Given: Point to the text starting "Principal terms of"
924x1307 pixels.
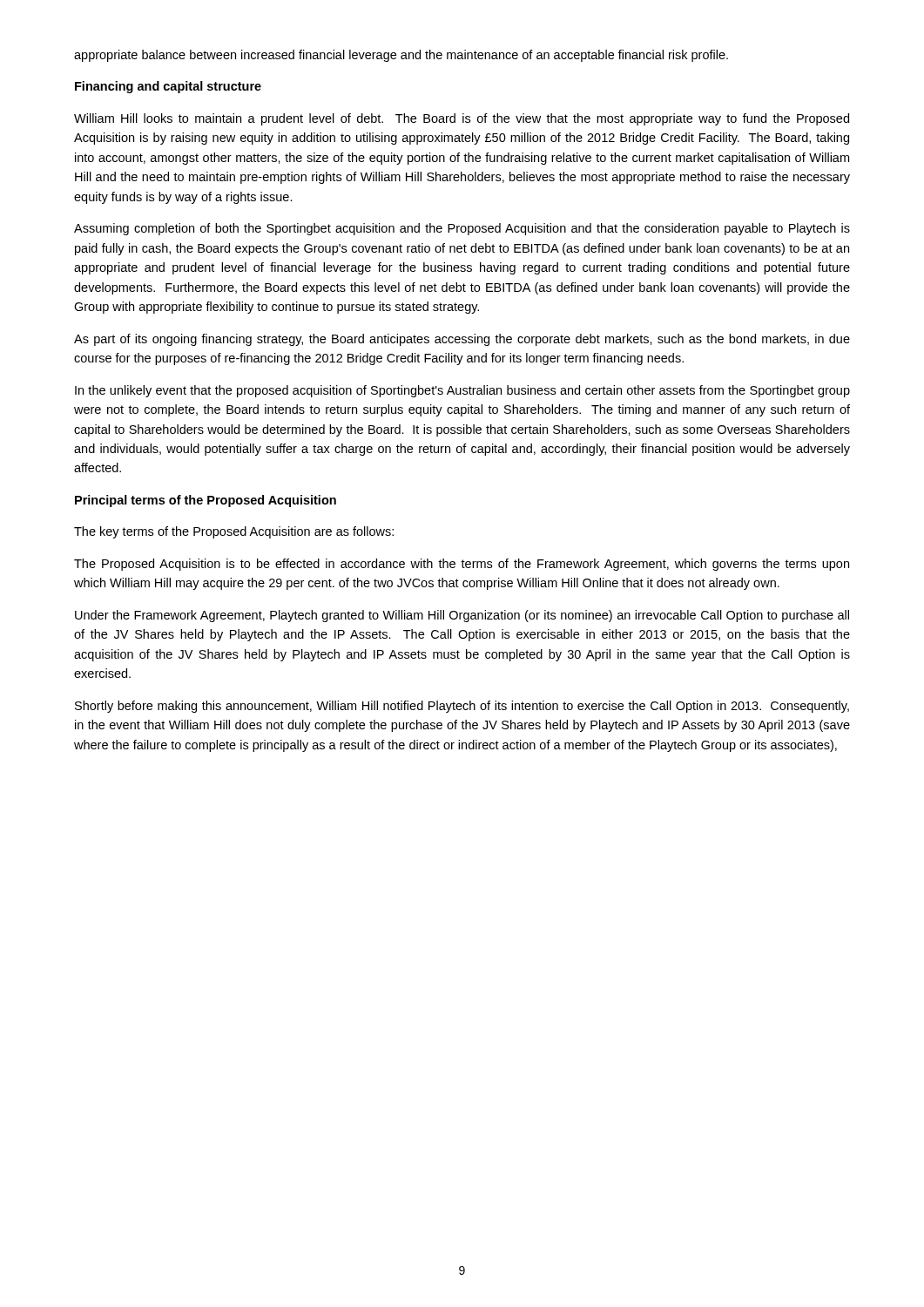Looking at the screenshot, I should pos(205,500).
